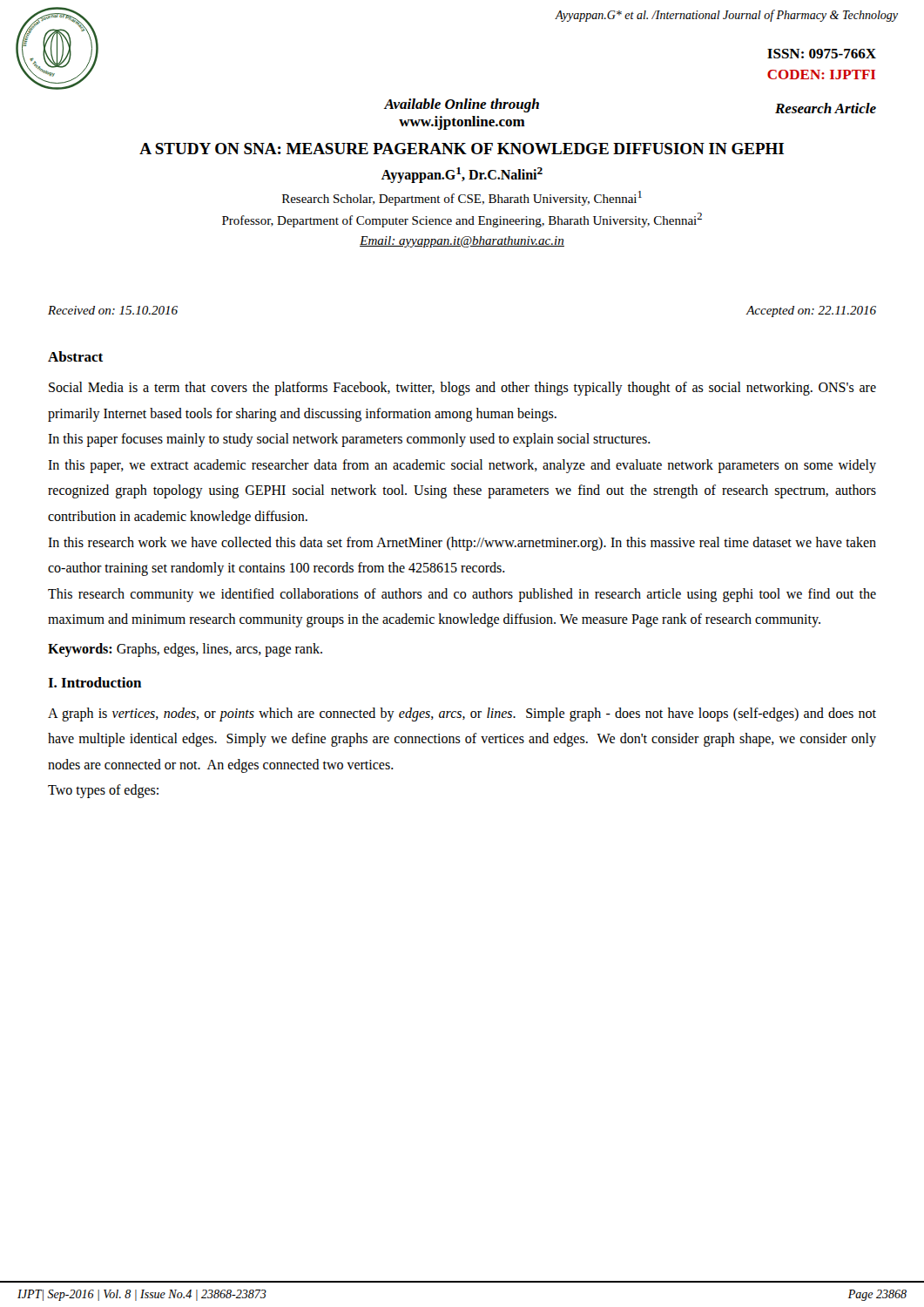Find the text block starting "Received on: 15.10.2016"
Viewport: 924px width, 1307px height.
pos(113,310)
